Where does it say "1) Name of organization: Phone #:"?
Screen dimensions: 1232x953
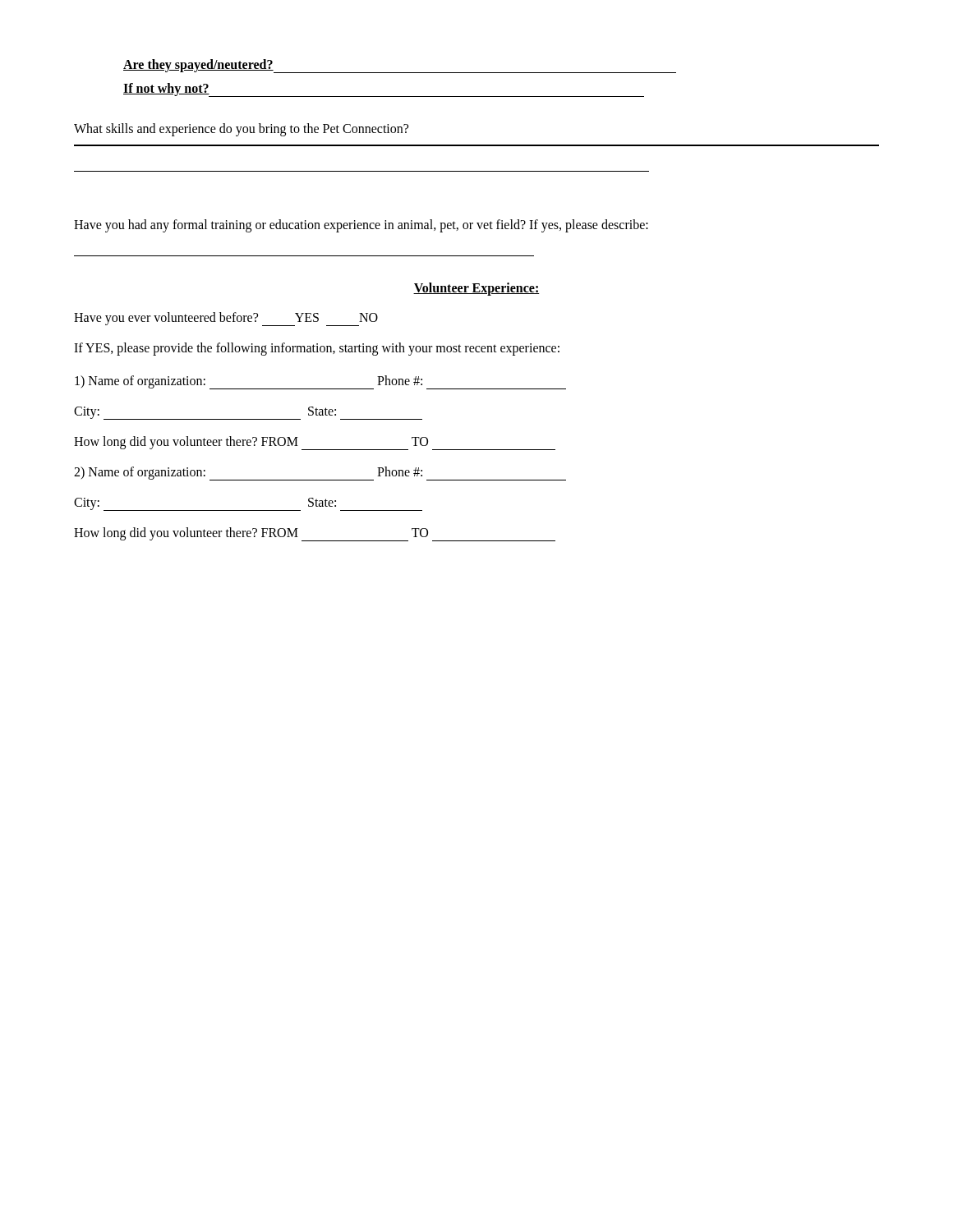pos(320,381)
